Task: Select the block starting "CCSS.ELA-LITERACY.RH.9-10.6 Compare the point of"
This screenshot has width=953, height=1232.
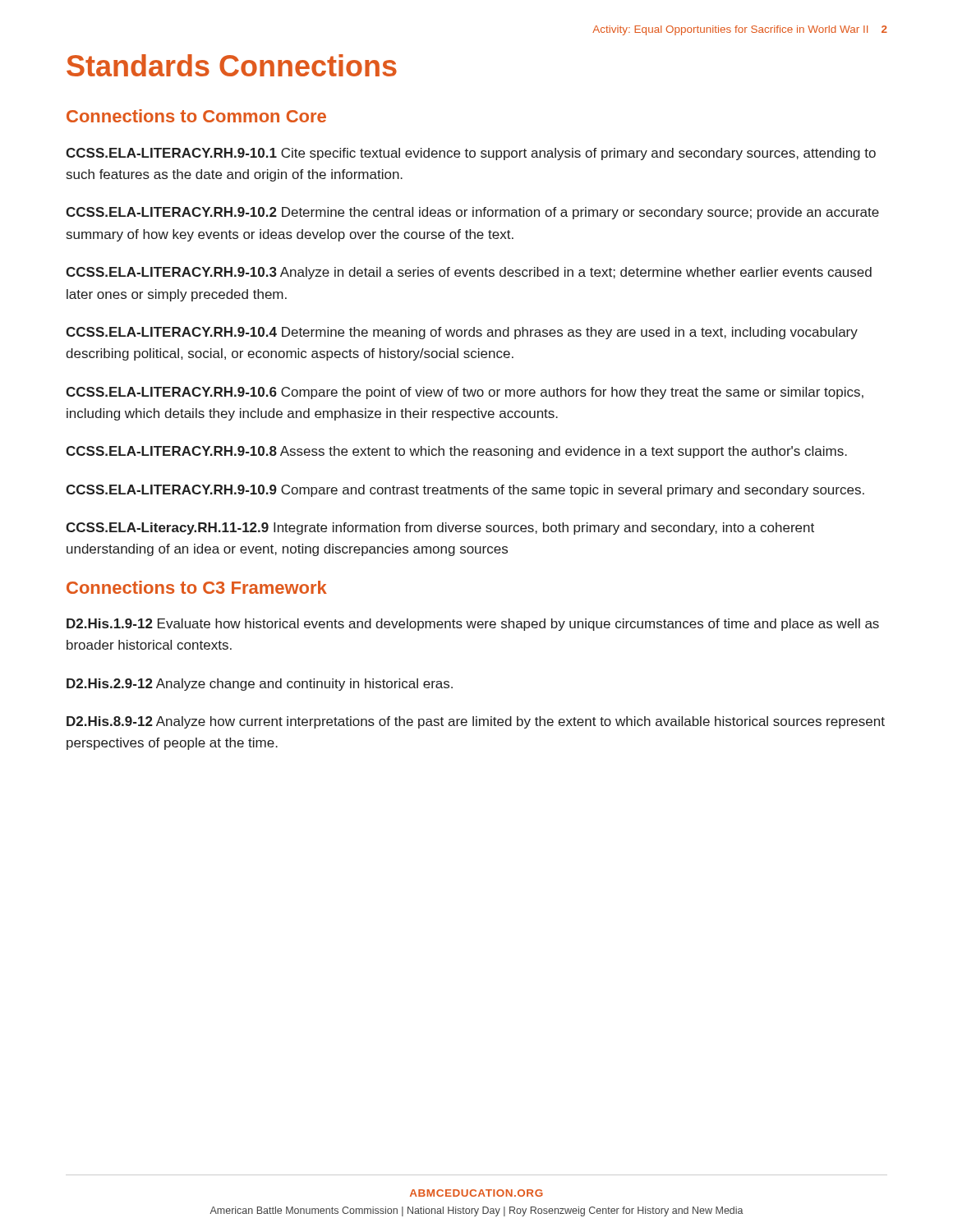Action: (x=465, y=403)
